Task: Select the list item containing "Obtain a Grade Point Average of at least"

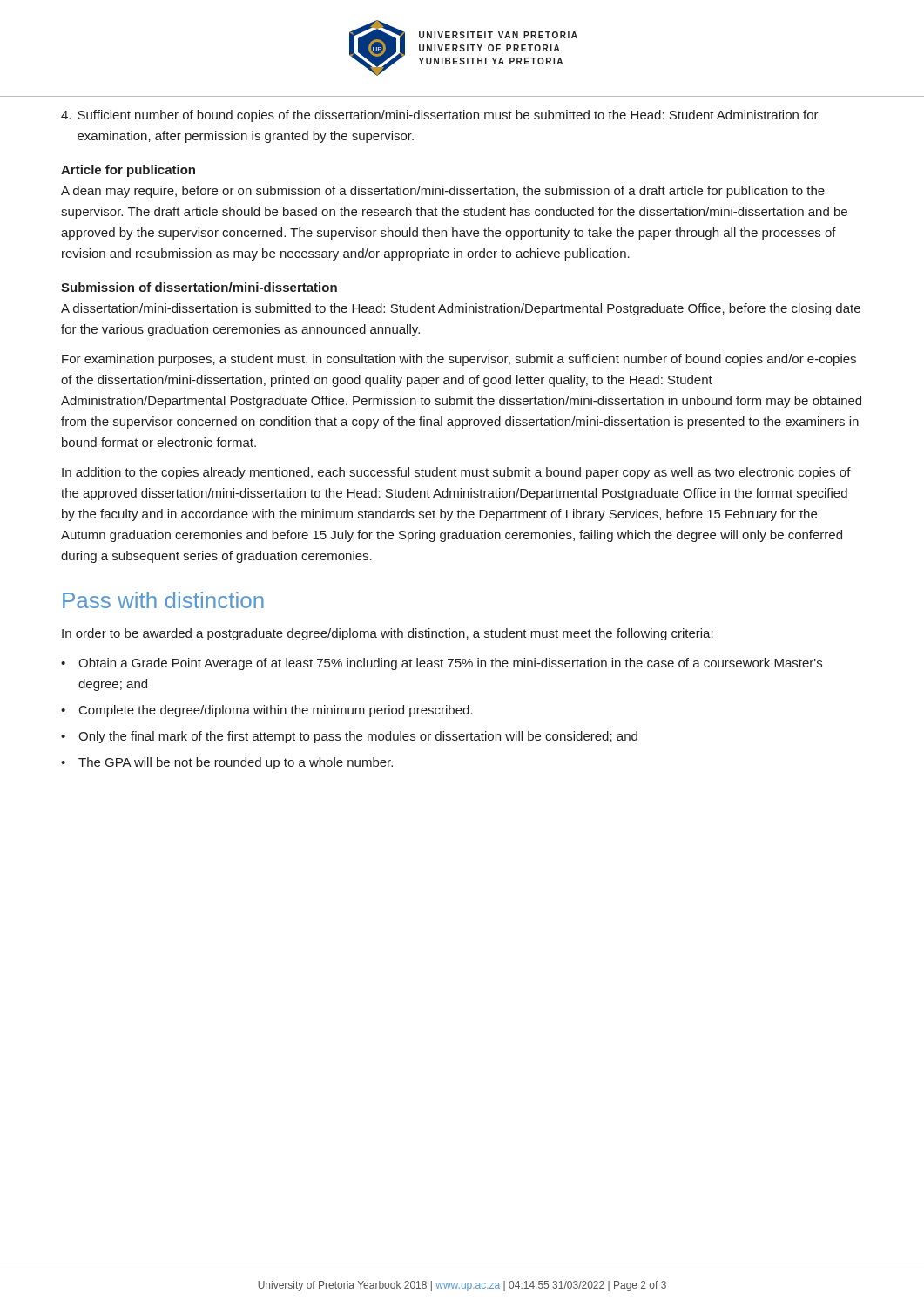Action: 451,673
